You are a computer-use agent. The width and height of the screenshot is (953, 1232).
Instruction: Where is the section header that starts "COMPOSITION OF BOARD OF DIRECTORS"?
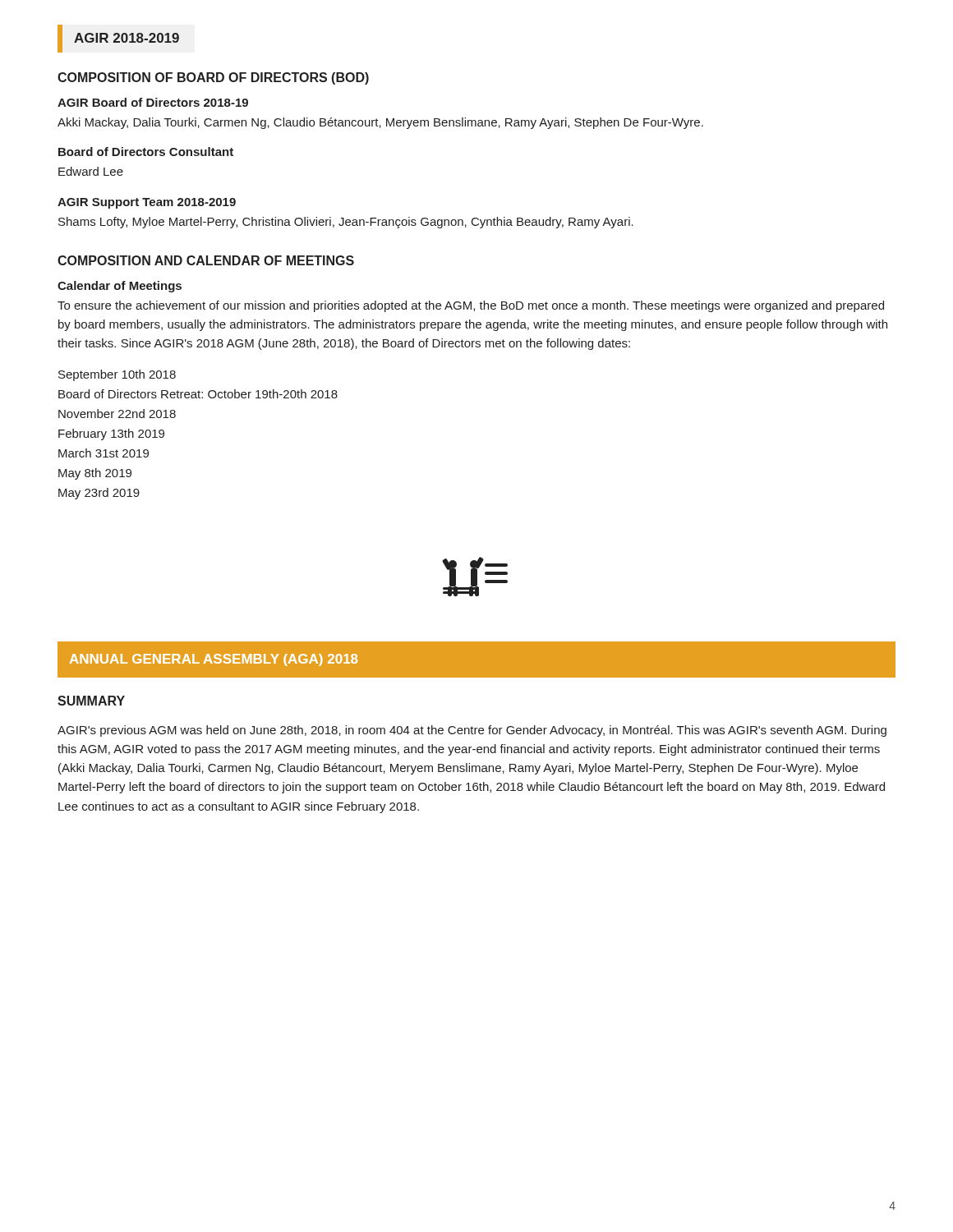click(x=213, y=78)
